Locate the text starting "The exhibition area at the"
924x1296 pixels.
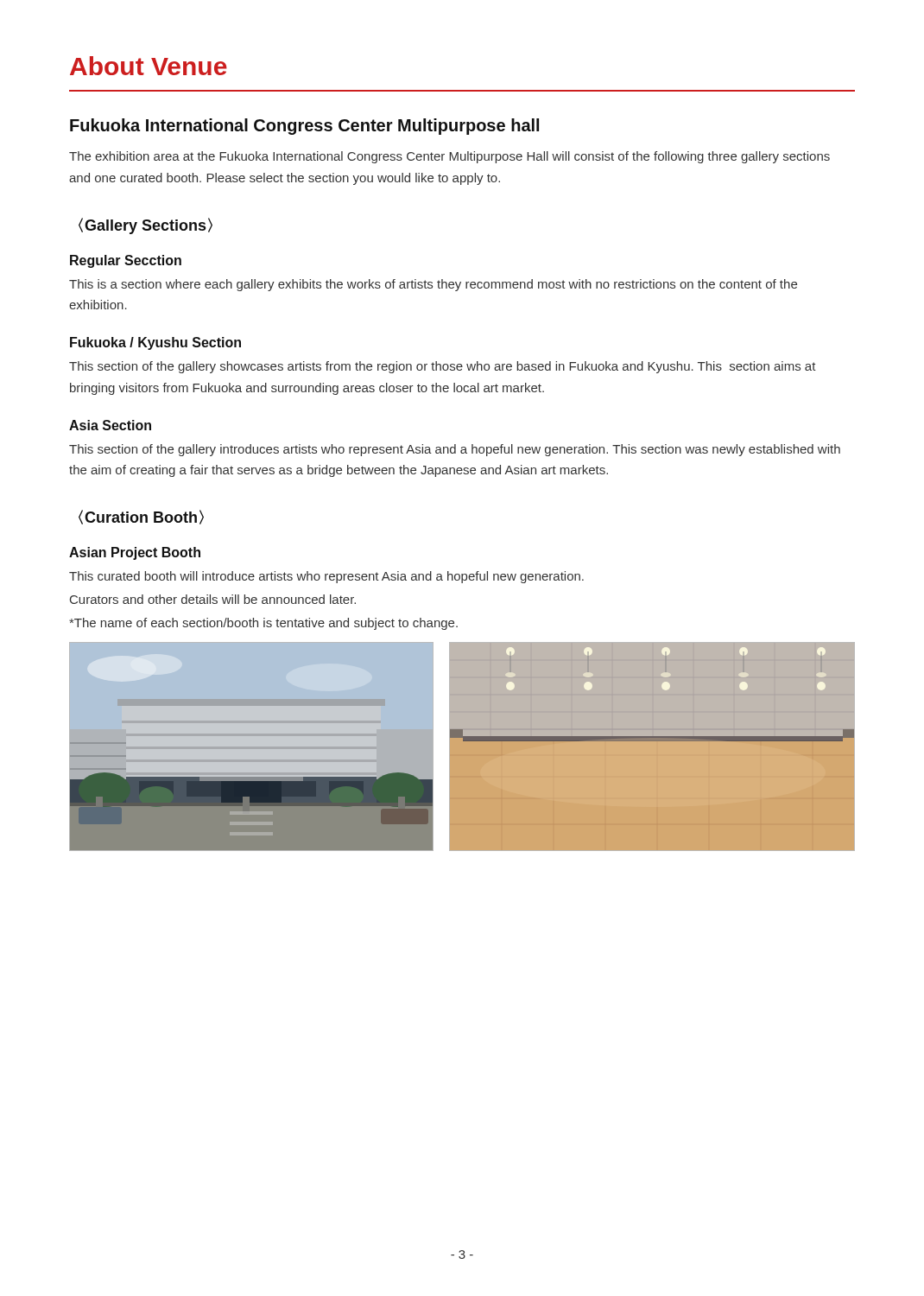click(462, 167)
